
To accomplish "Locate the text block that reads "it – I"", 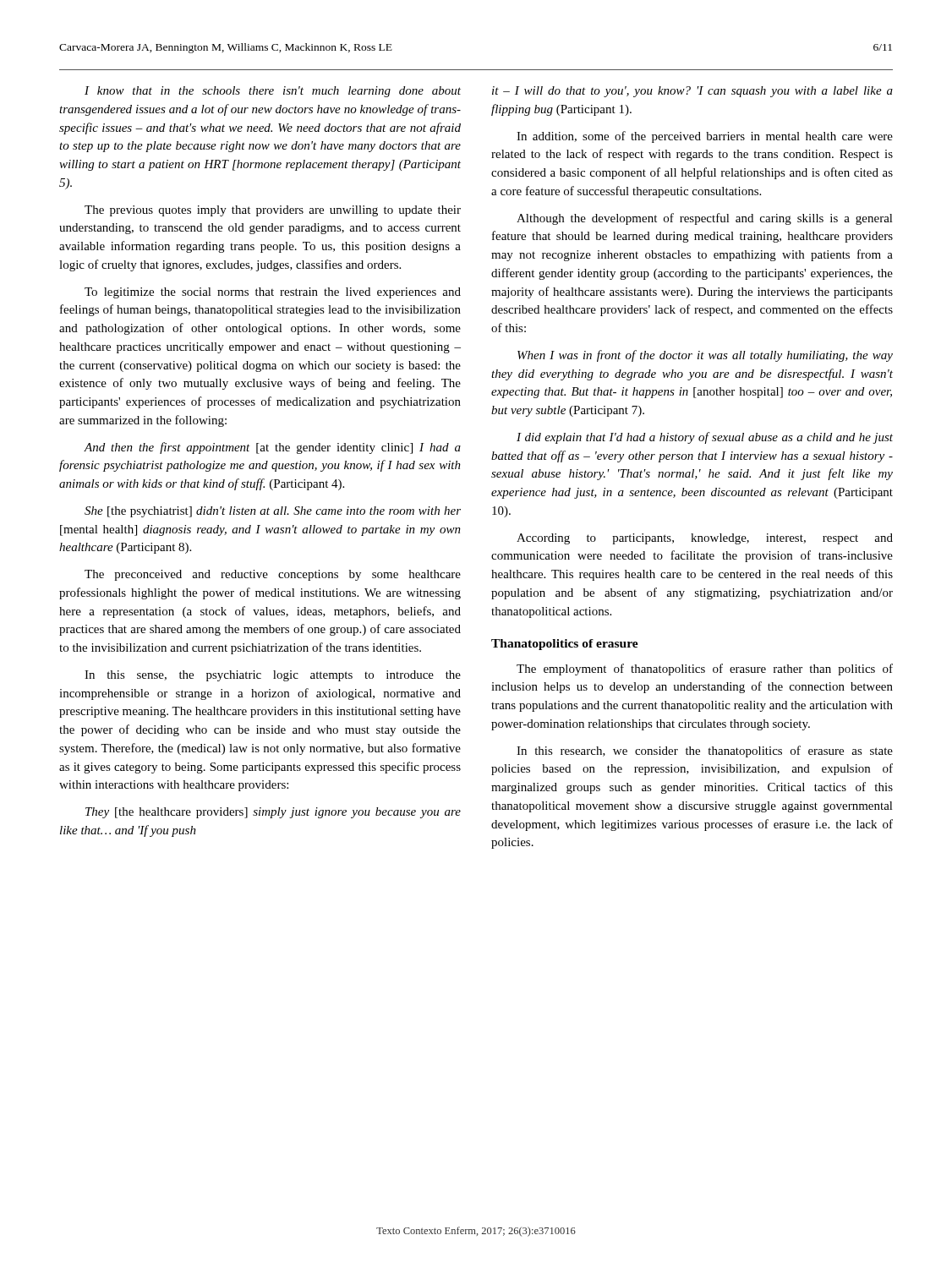I will coord(692,100).
